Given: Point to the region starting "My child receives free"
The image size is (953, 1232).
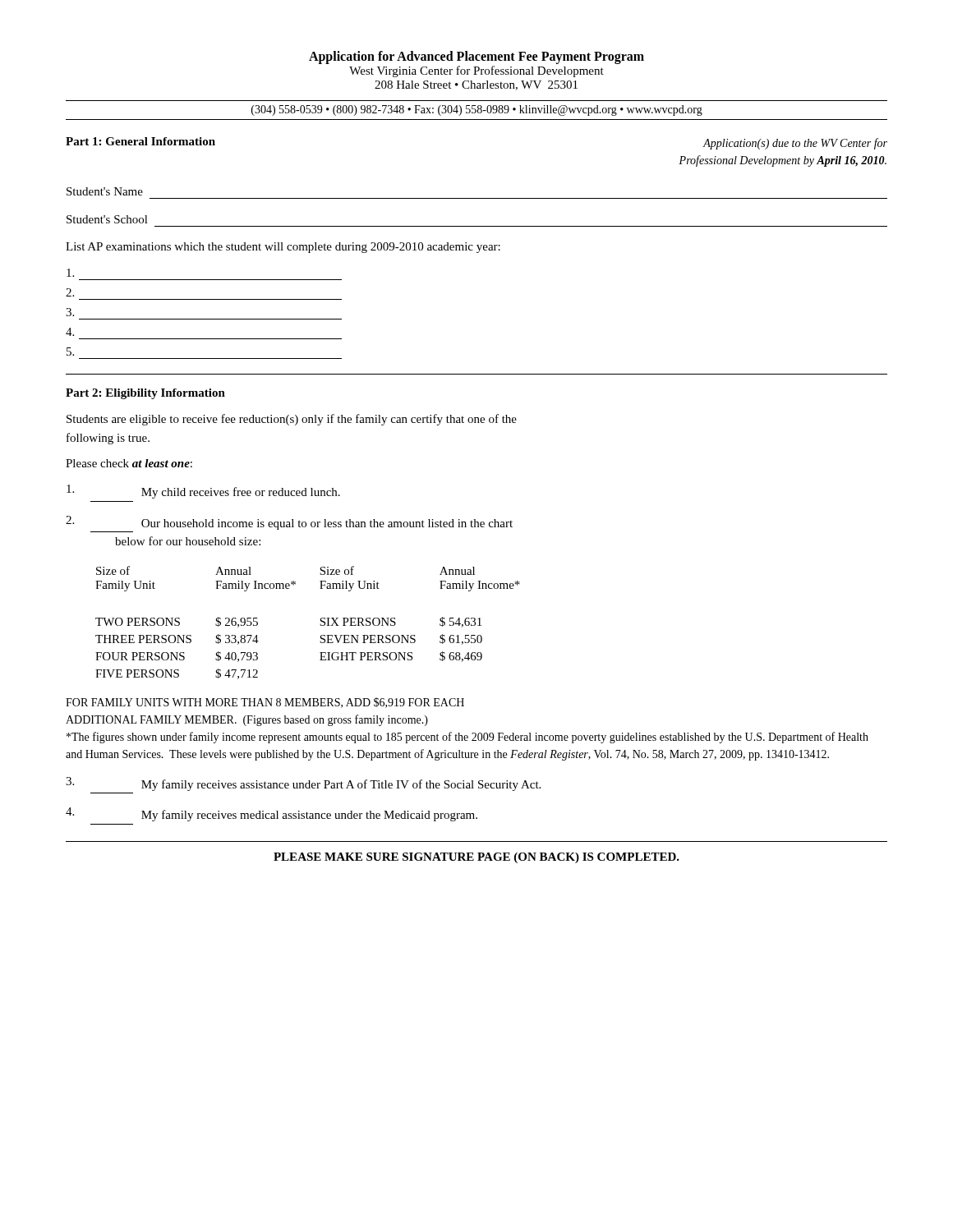Looking at the screenshot, I should [203, 492].
